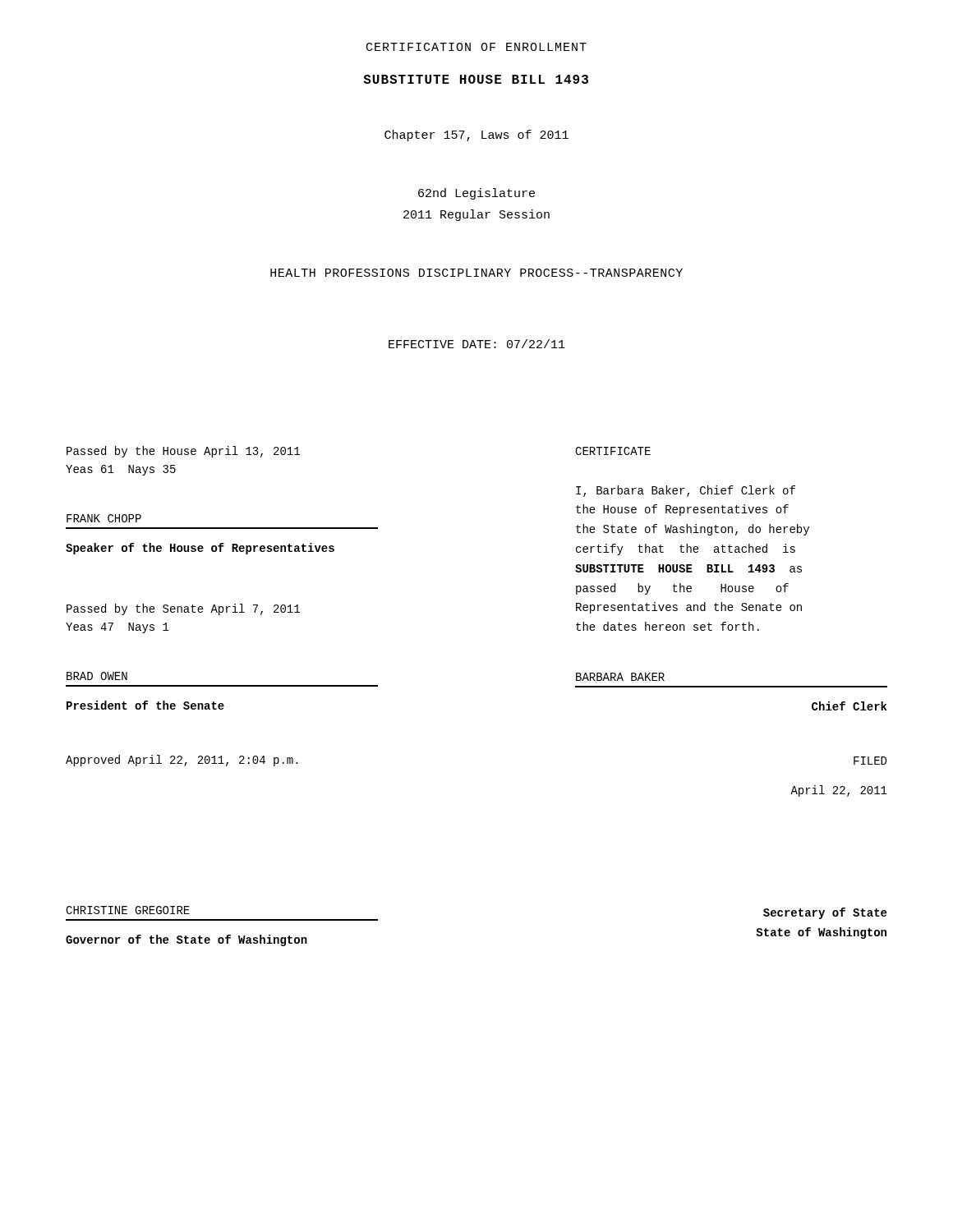Point to the region starting "CERTIFICATE I, Barbara Baker, Chief Clerk of"
This screenshot has height=1232, width=953.
coord(692,540)
